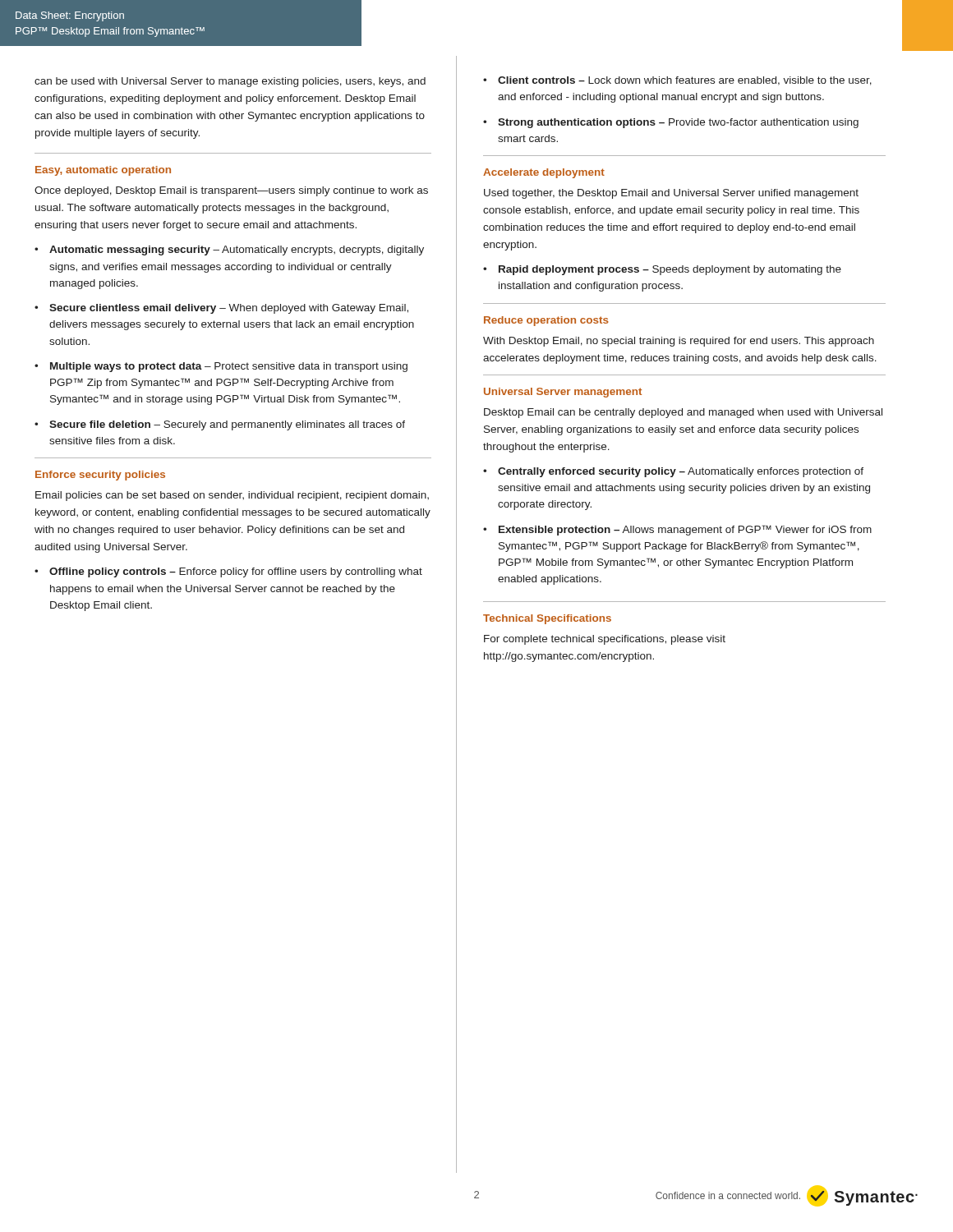
Task: Locate the element starting "• Automatic messaging security – Automatically encrypts, decrypts,"
Action: point(229,265)
